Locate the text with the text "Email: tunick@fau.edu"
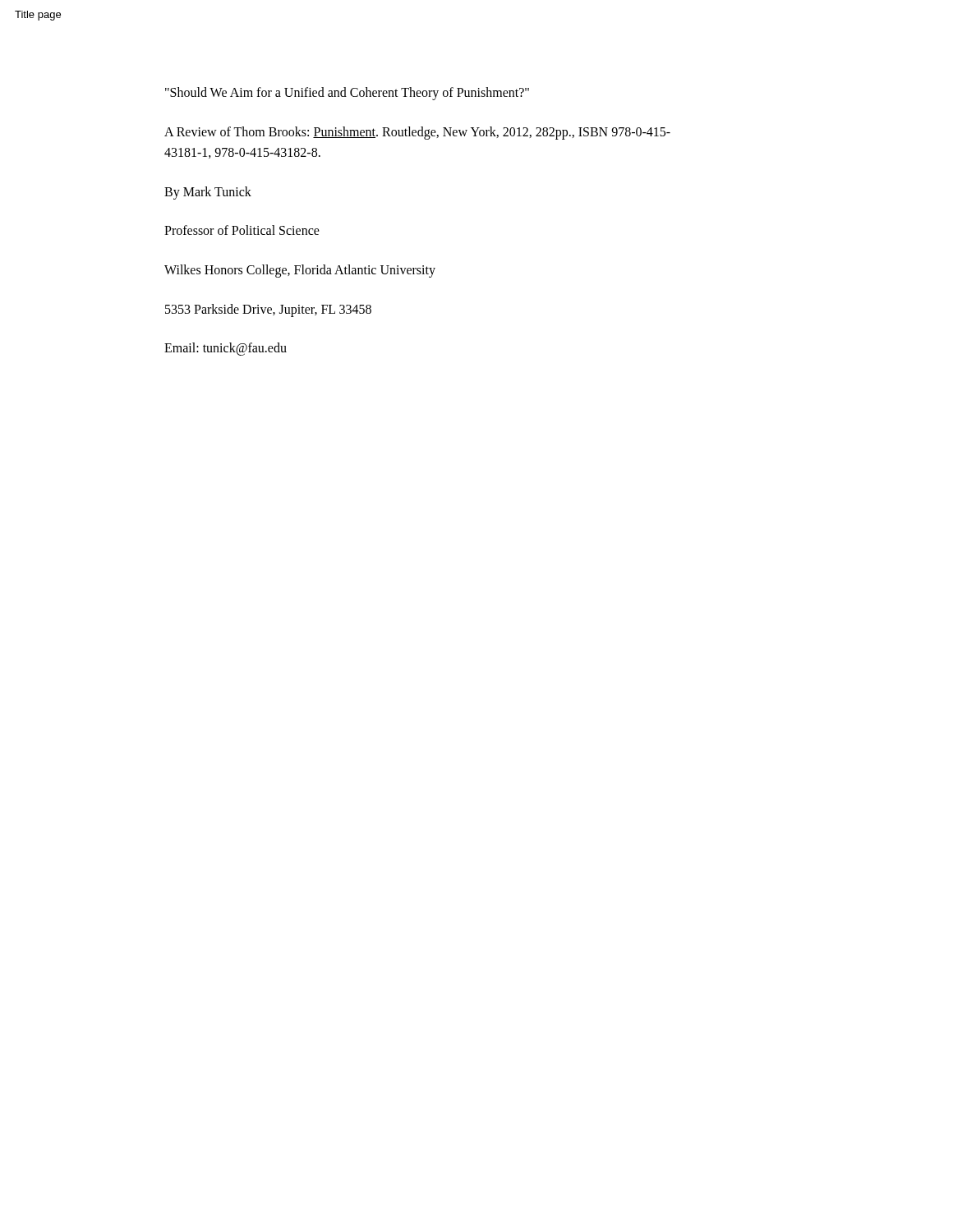The height and width of the screenshot is (1232, 953). pyautogui.click(x=225, y=348)
